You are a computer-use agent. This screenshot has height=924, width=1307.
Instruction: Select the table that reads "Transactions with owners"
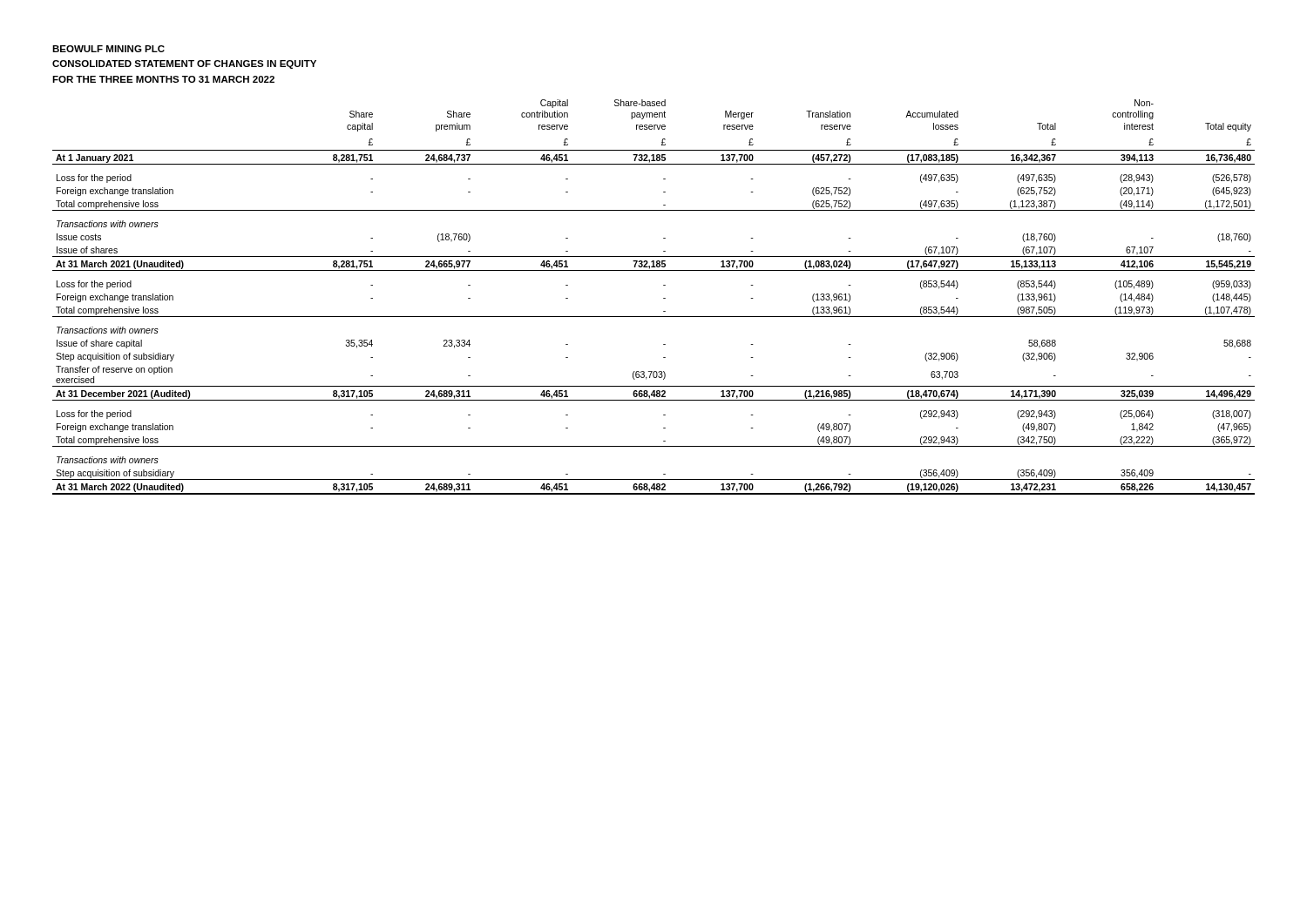(654, 295)
